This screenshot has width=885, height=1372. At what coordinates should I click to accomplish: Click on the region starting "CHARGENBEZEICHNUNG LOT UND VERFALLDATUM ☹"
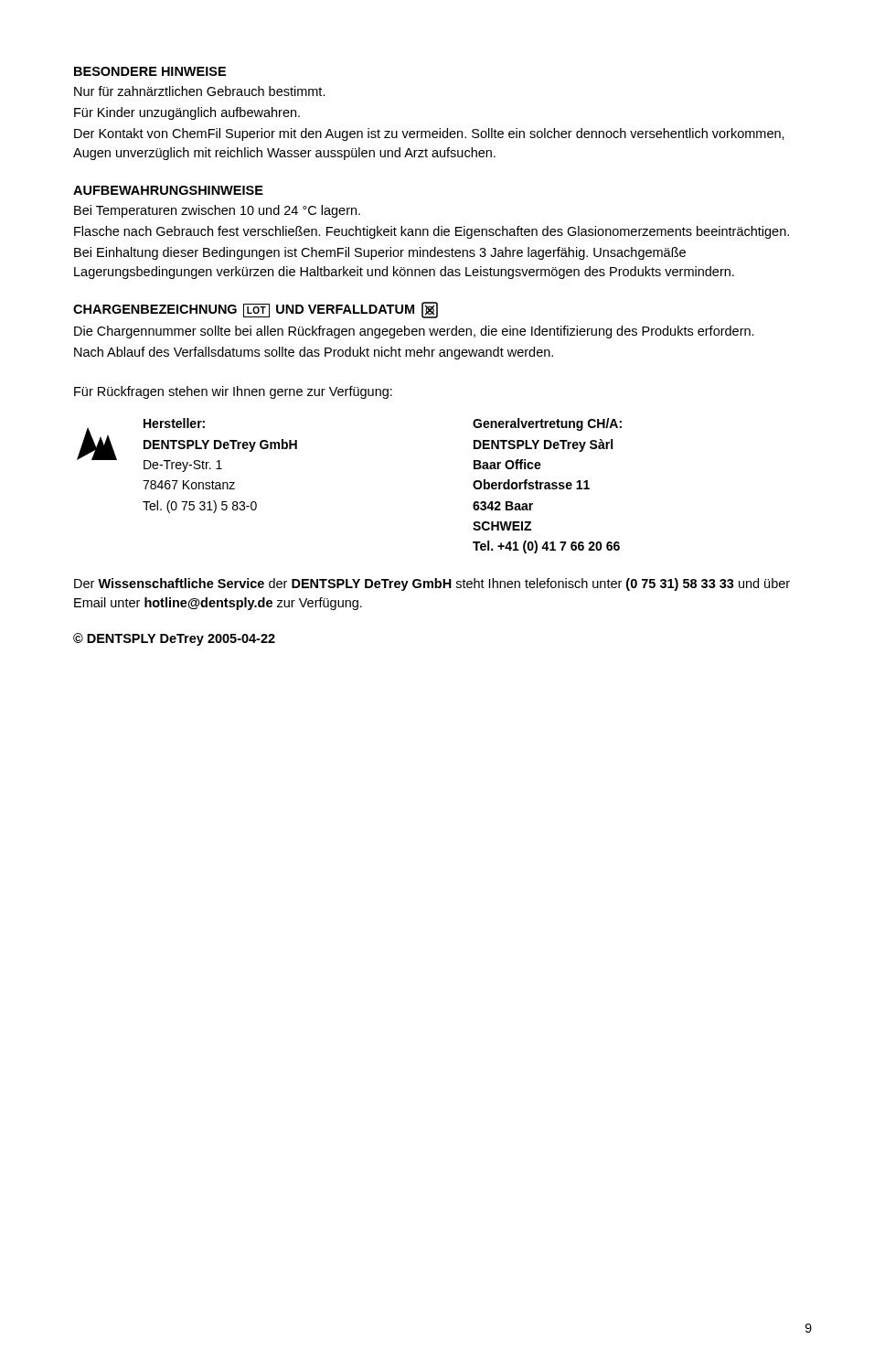click(256, 310)
